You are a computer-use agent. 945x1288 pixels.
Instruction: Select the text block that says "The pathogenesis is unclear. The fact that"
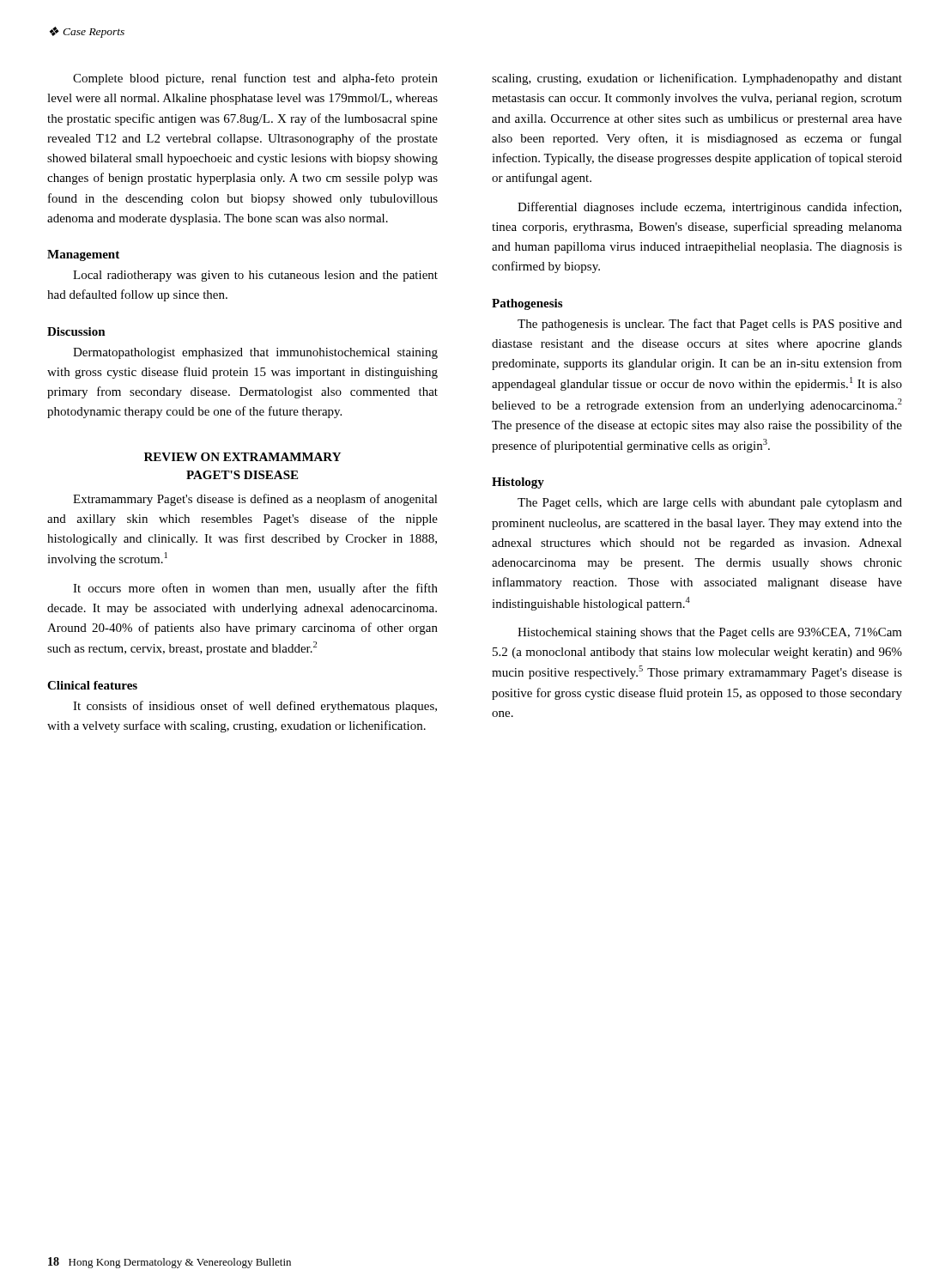[697, 385]
